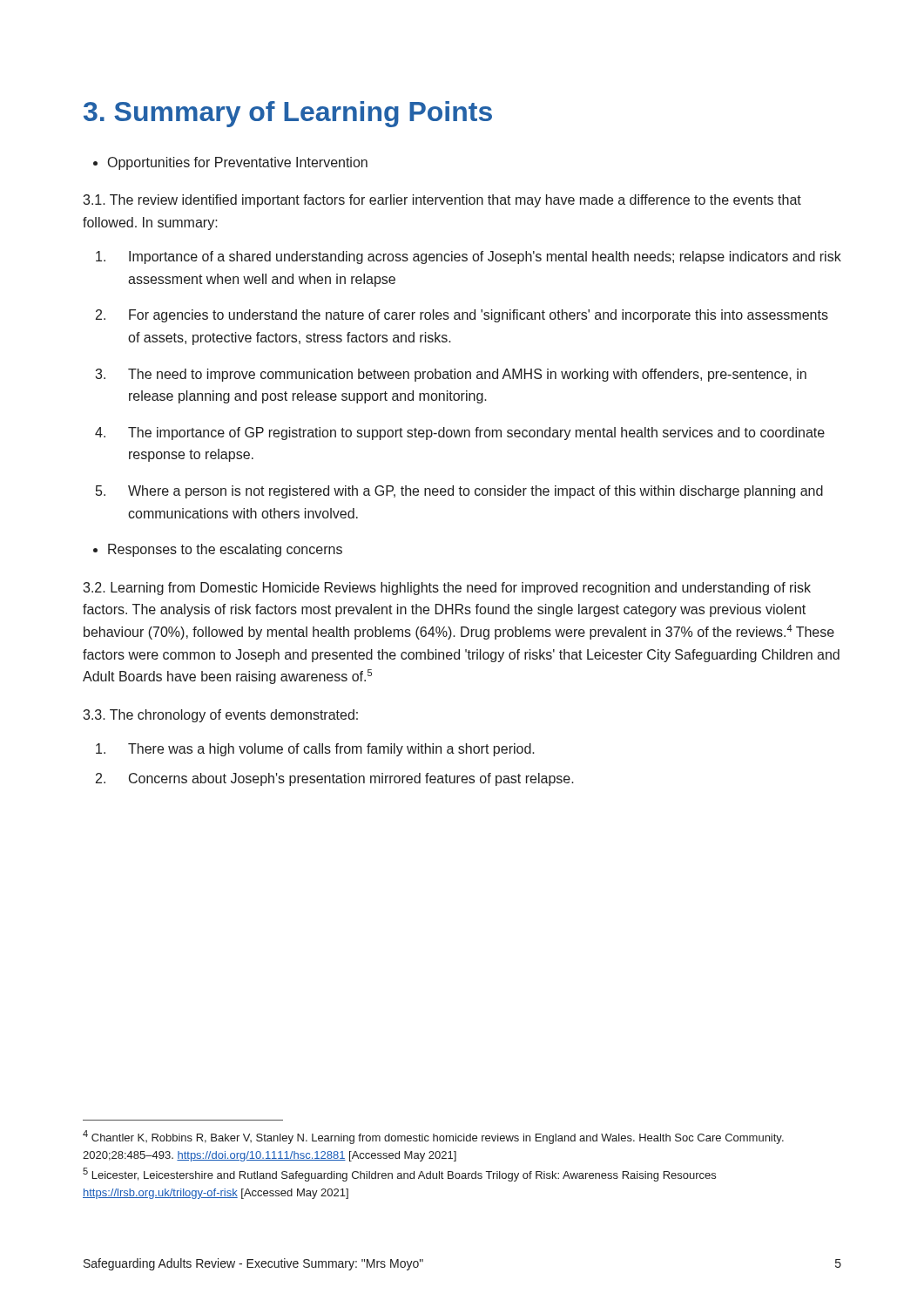Point to the block starting "2.For agencies to understand the"

pyautogui.click(x=462, y=327)
